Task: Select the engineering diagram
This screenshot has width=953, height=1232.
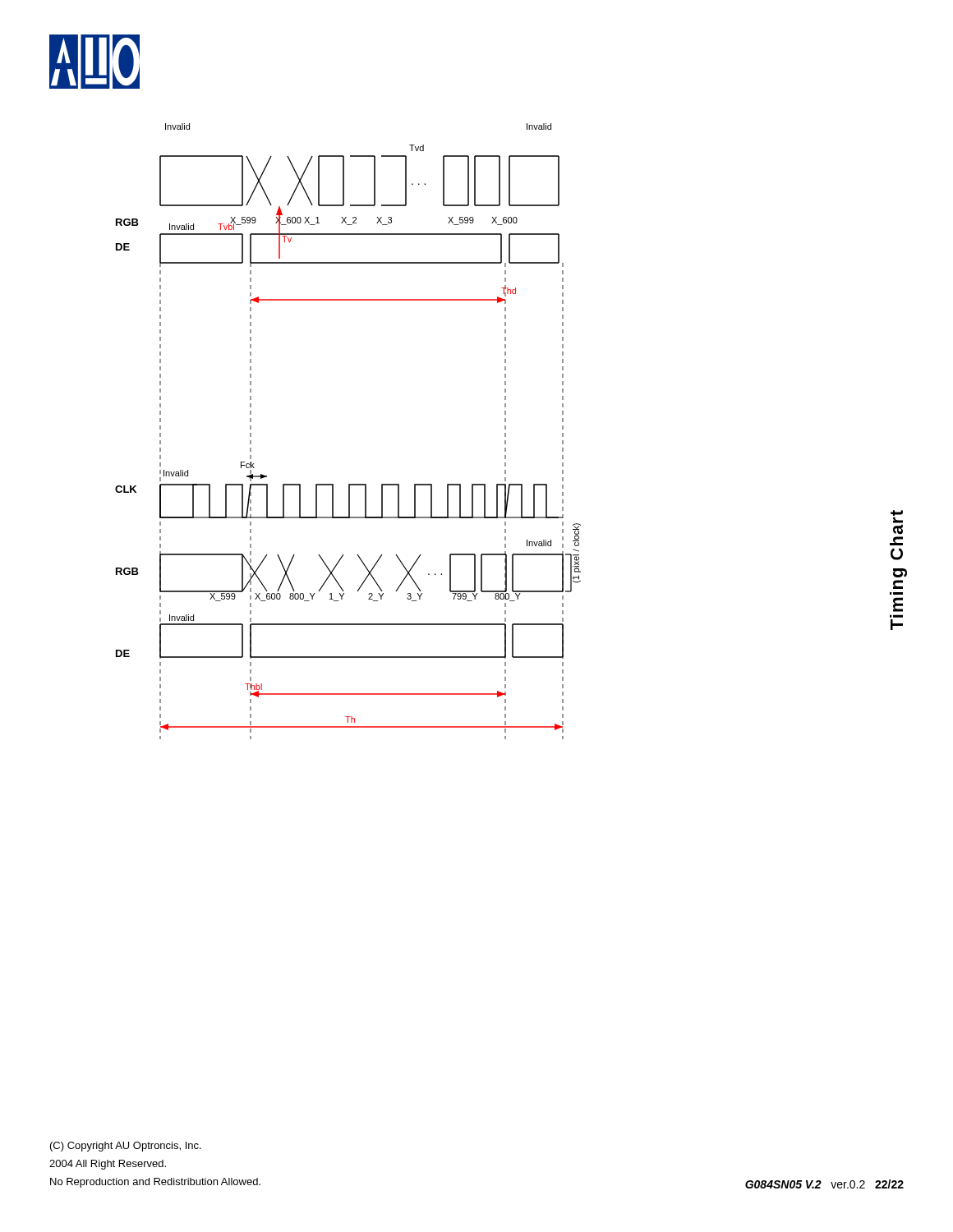Action: 394,472
